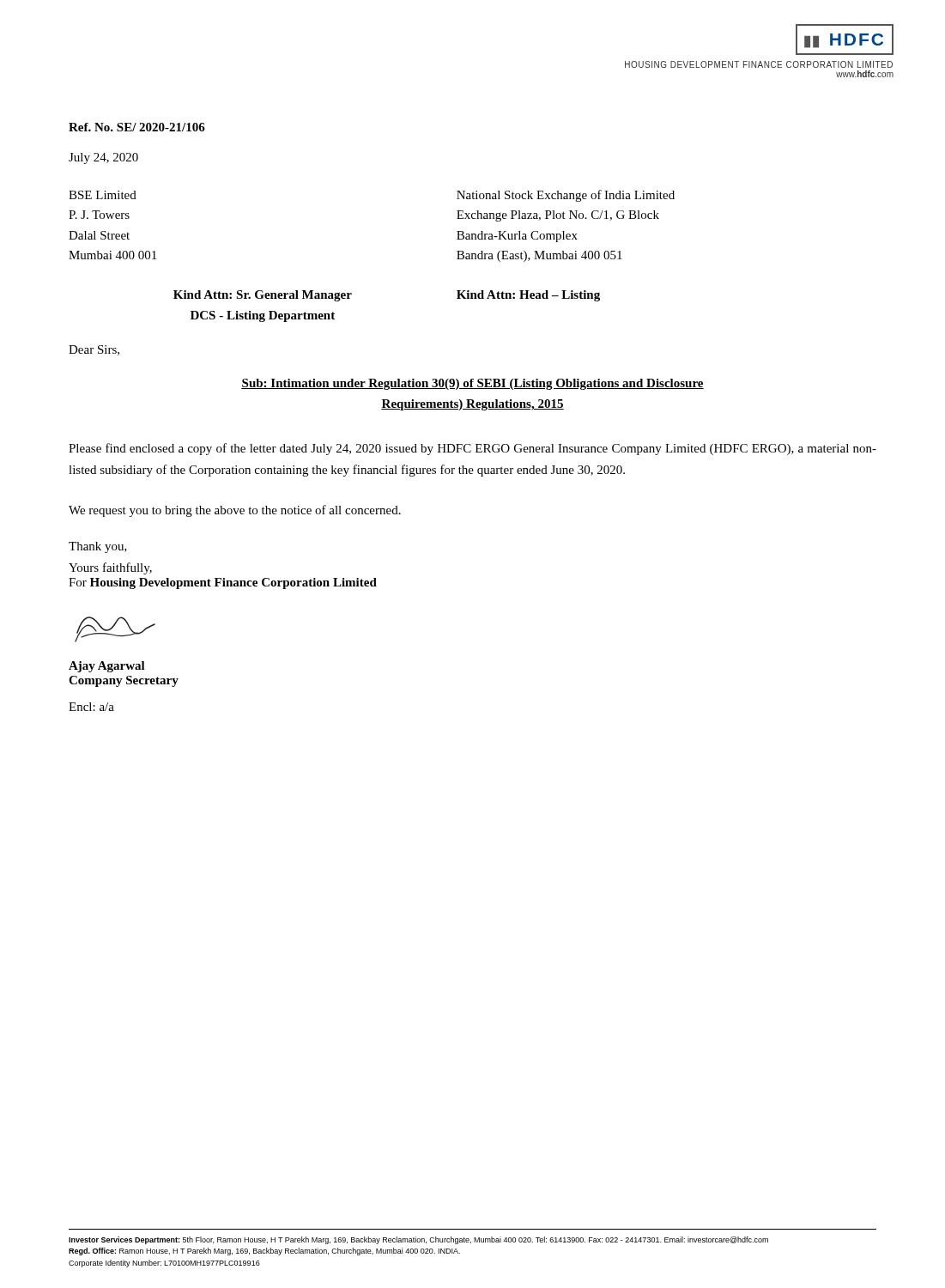Point to the element starting "July 24, 2020"

104,157
